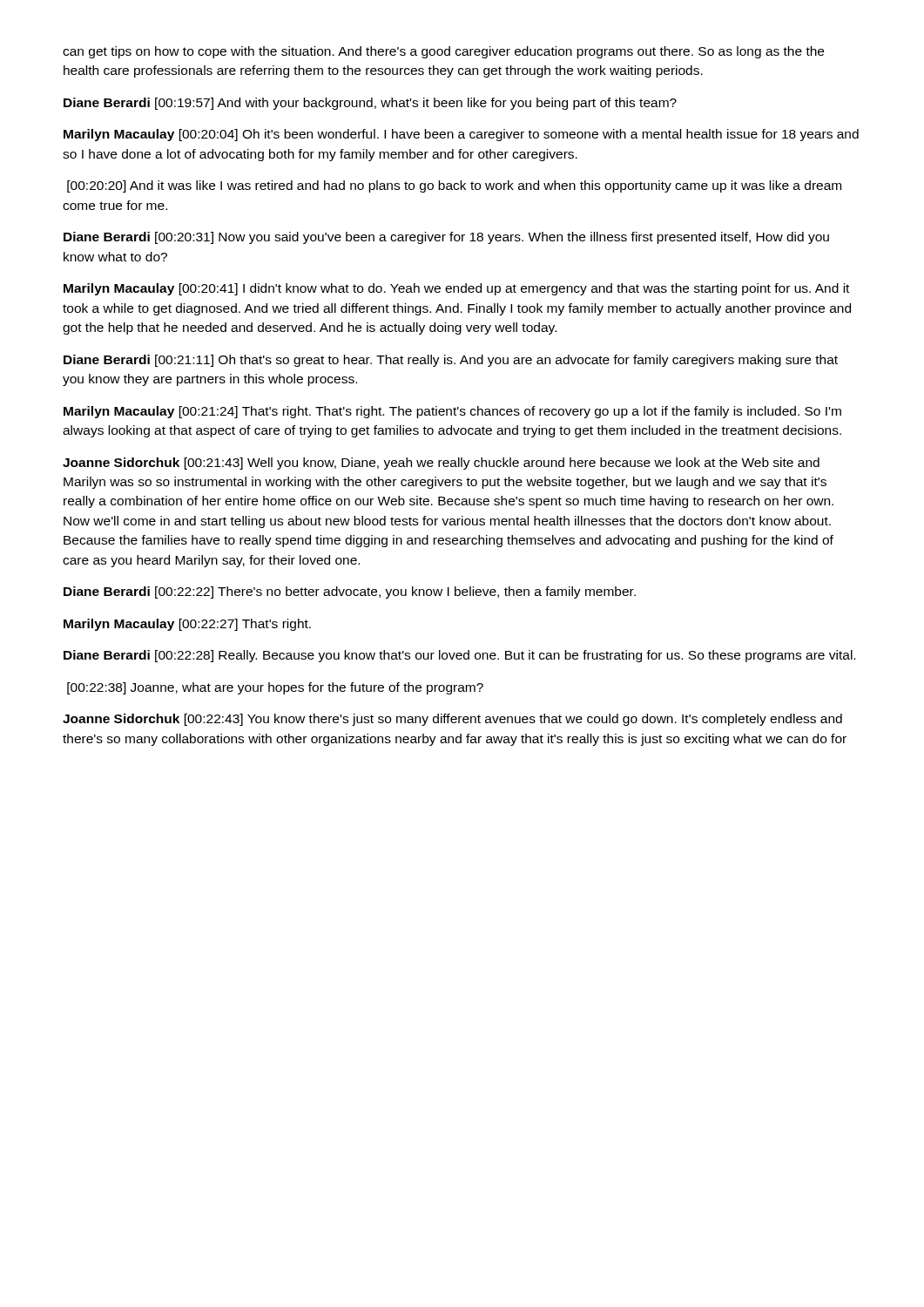Navigate to the passage starting "[00:20:20] And it was like"
The image size is (924, 1307).
[453, 195]
